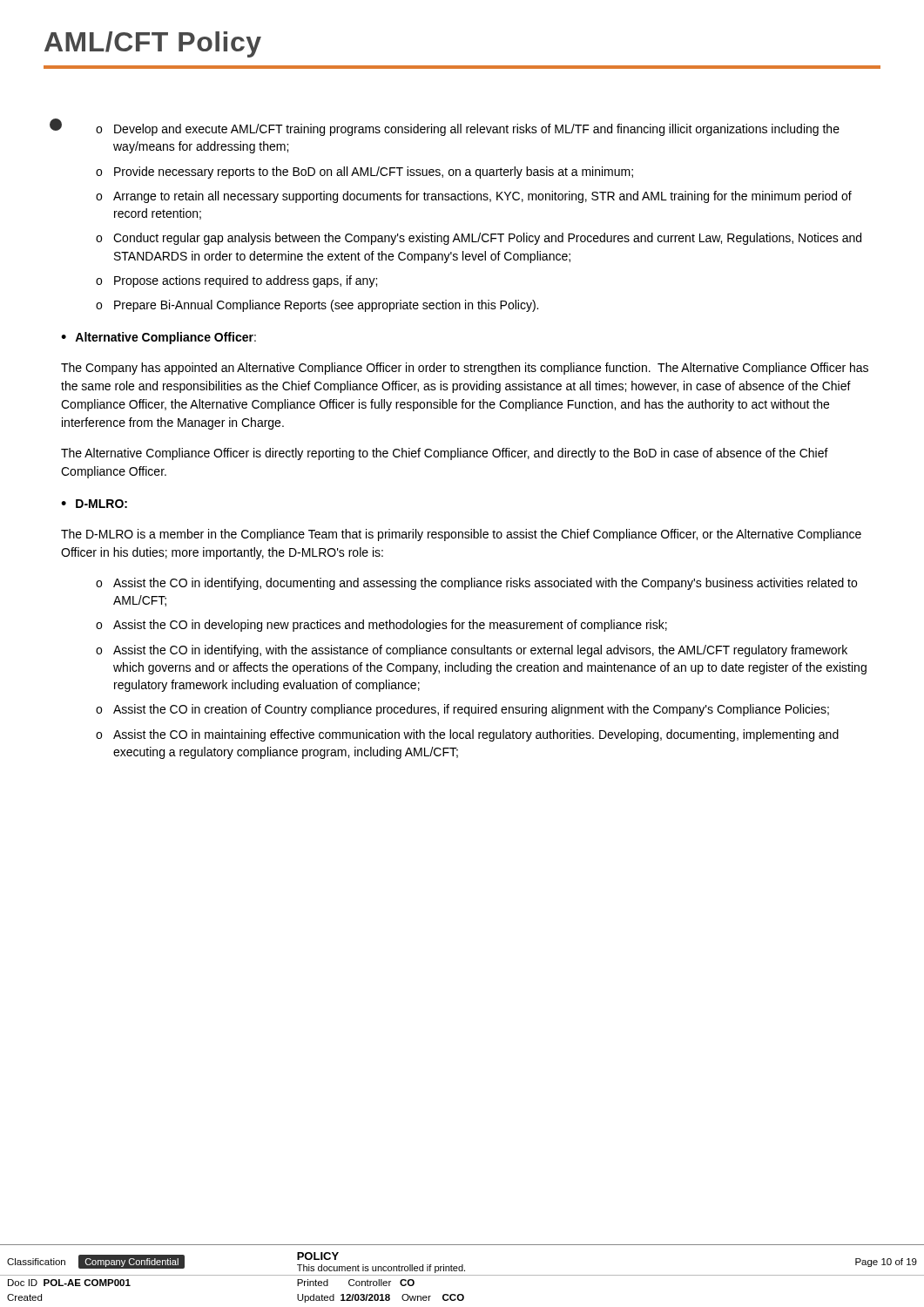This screenshot has width=924, height=1307.
Task: Point to the passage starting "o Provide necessary reports to the"
Action: 484,171
